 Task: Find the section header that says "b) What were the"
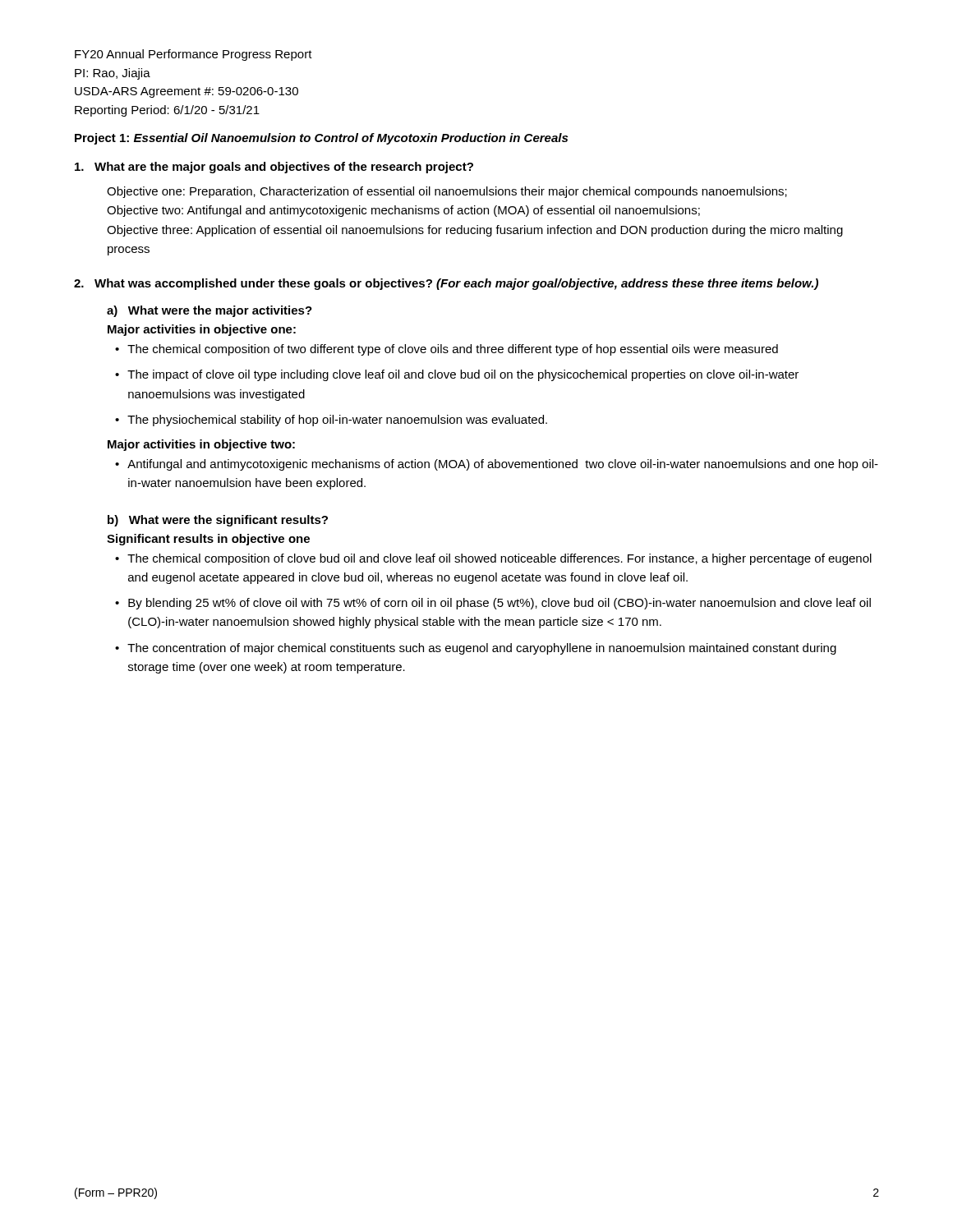218,519
